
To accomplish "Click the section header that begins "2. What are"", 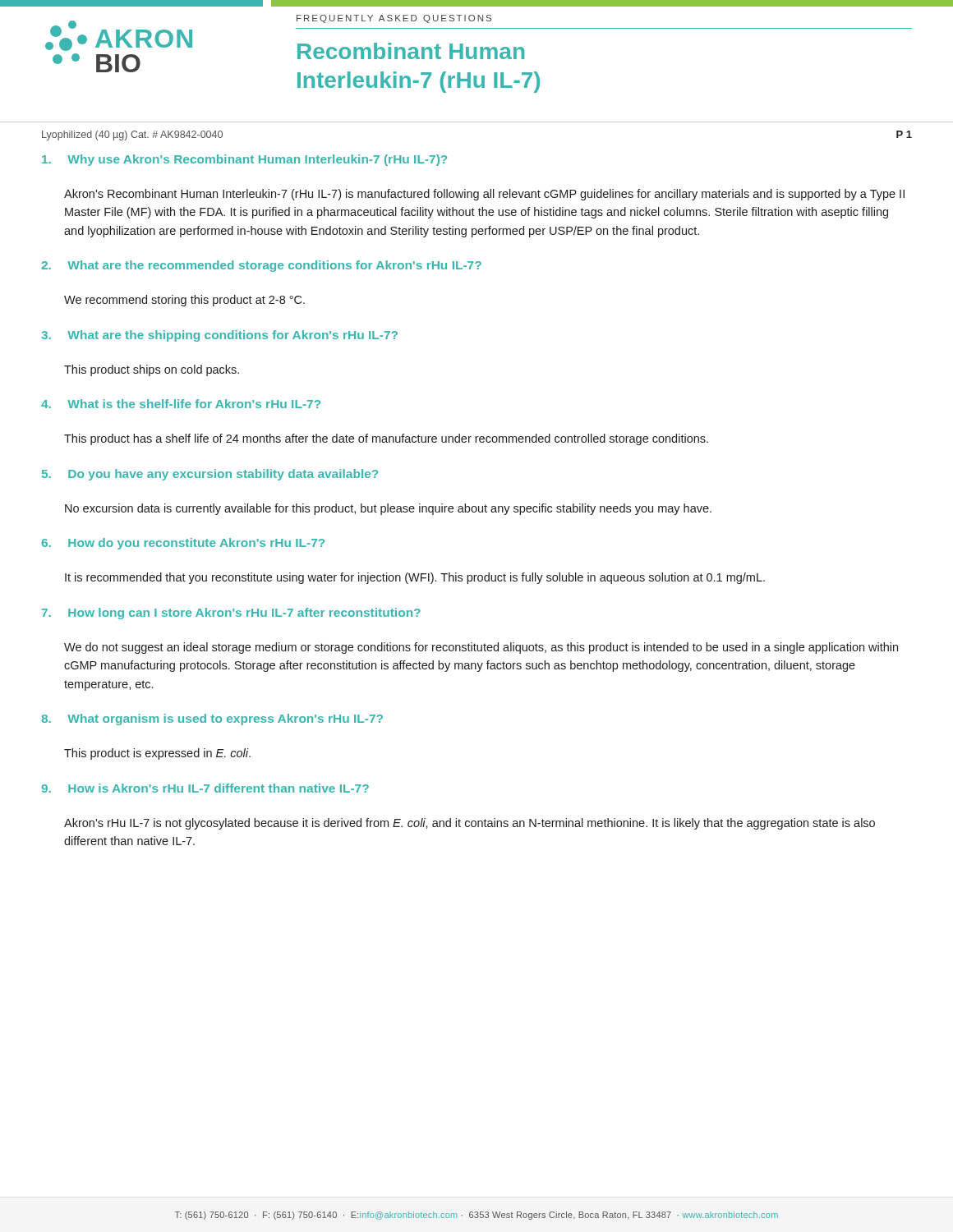I will coord(476,266).
